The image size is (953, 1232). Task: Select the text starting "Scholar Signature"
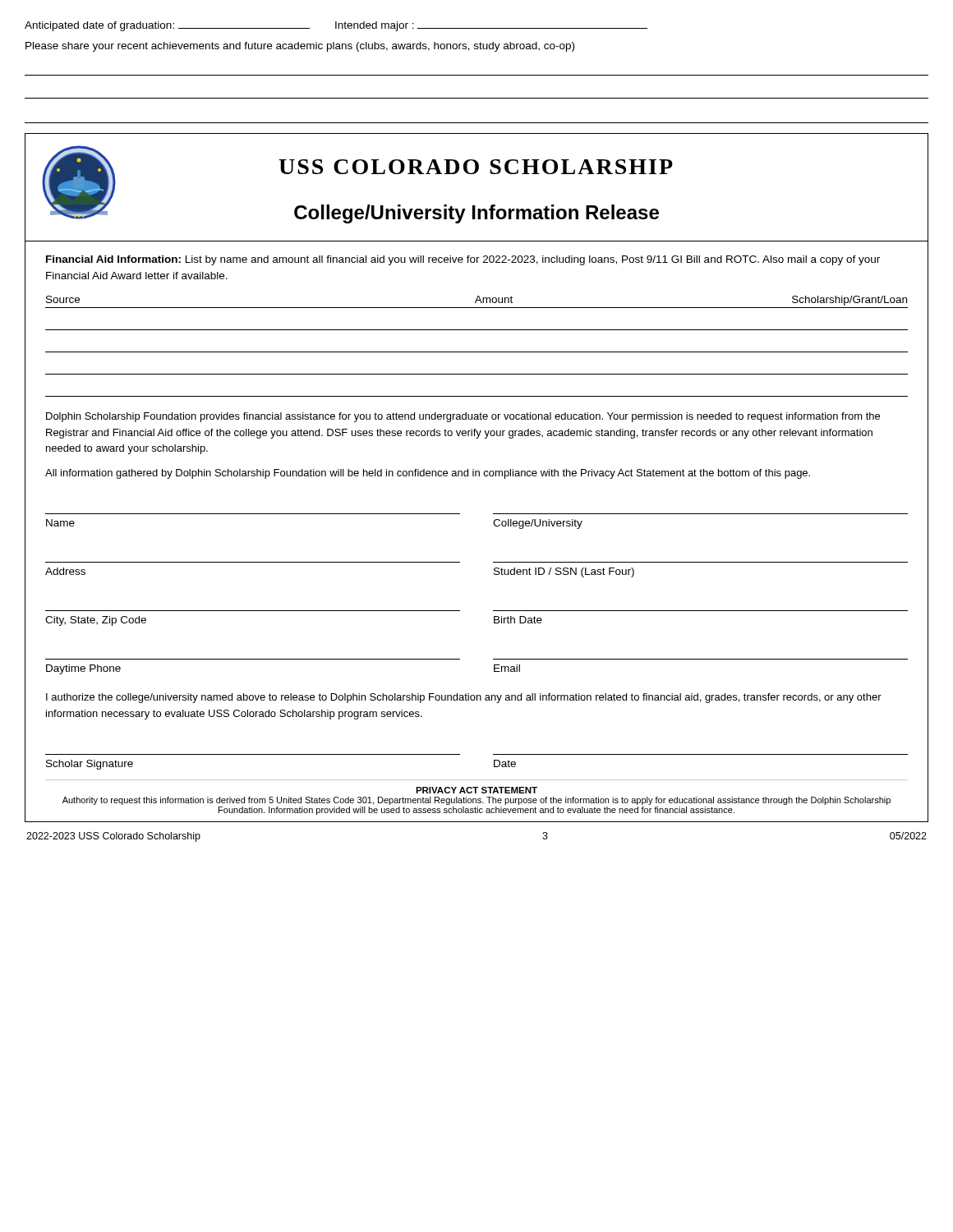[x=253, y=752]
